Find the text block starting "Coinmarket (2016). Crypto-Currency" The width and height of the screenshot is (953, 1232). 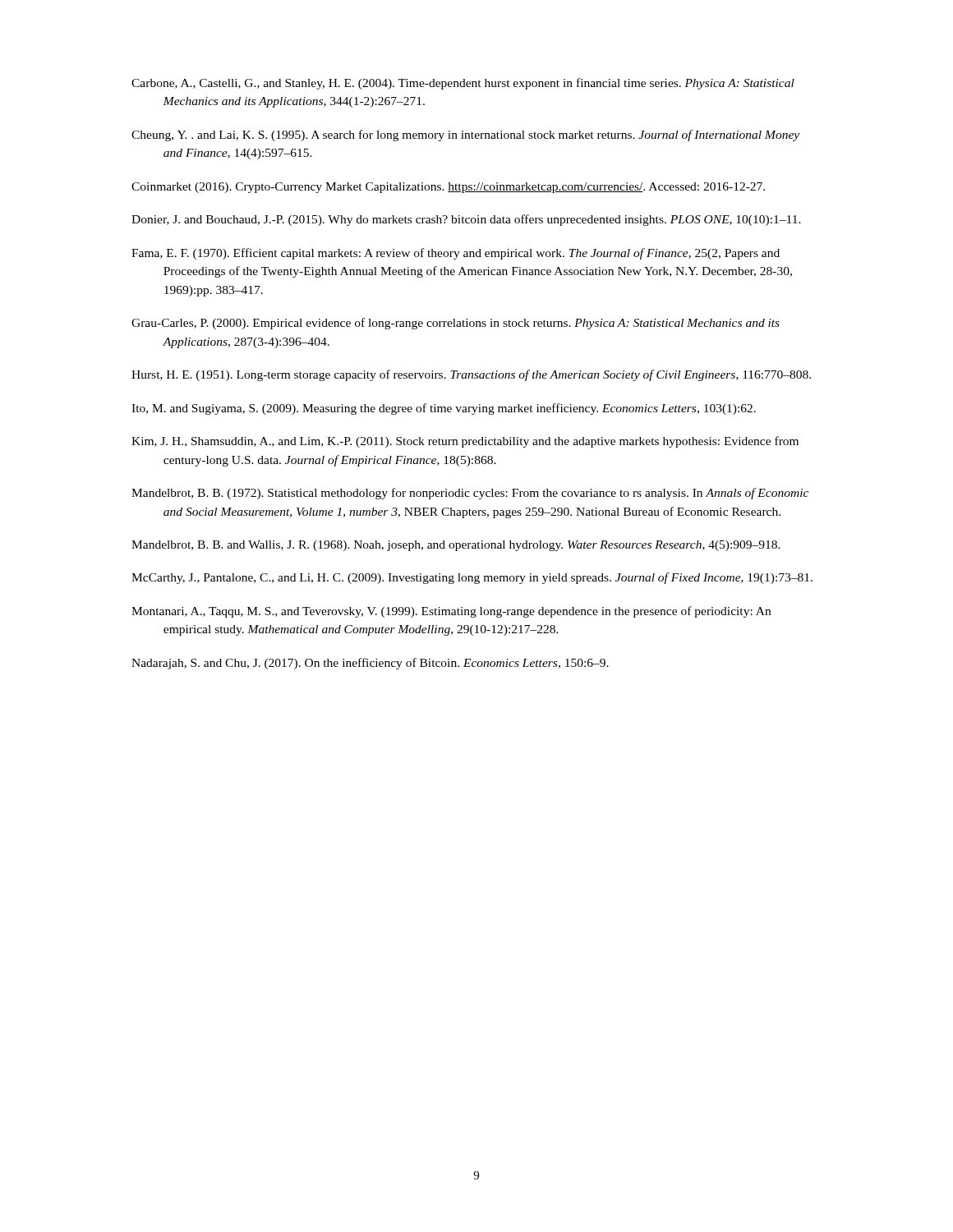tap(476, 187)
